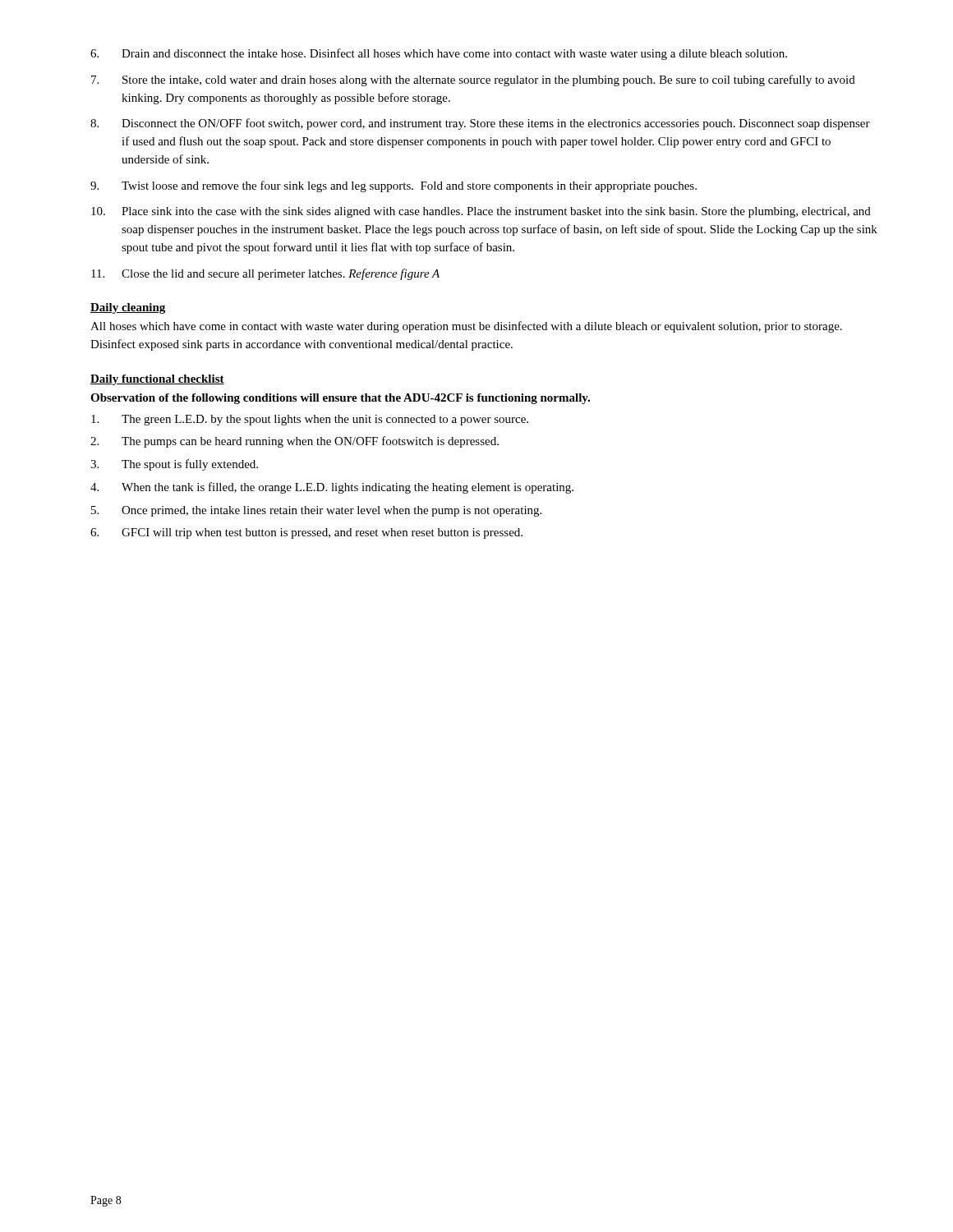The width and height of the screenshot is (953, 1232).
Task: Click the passage that begins "10. Place sink into the case with the"
Action: (x=485, y=230)
